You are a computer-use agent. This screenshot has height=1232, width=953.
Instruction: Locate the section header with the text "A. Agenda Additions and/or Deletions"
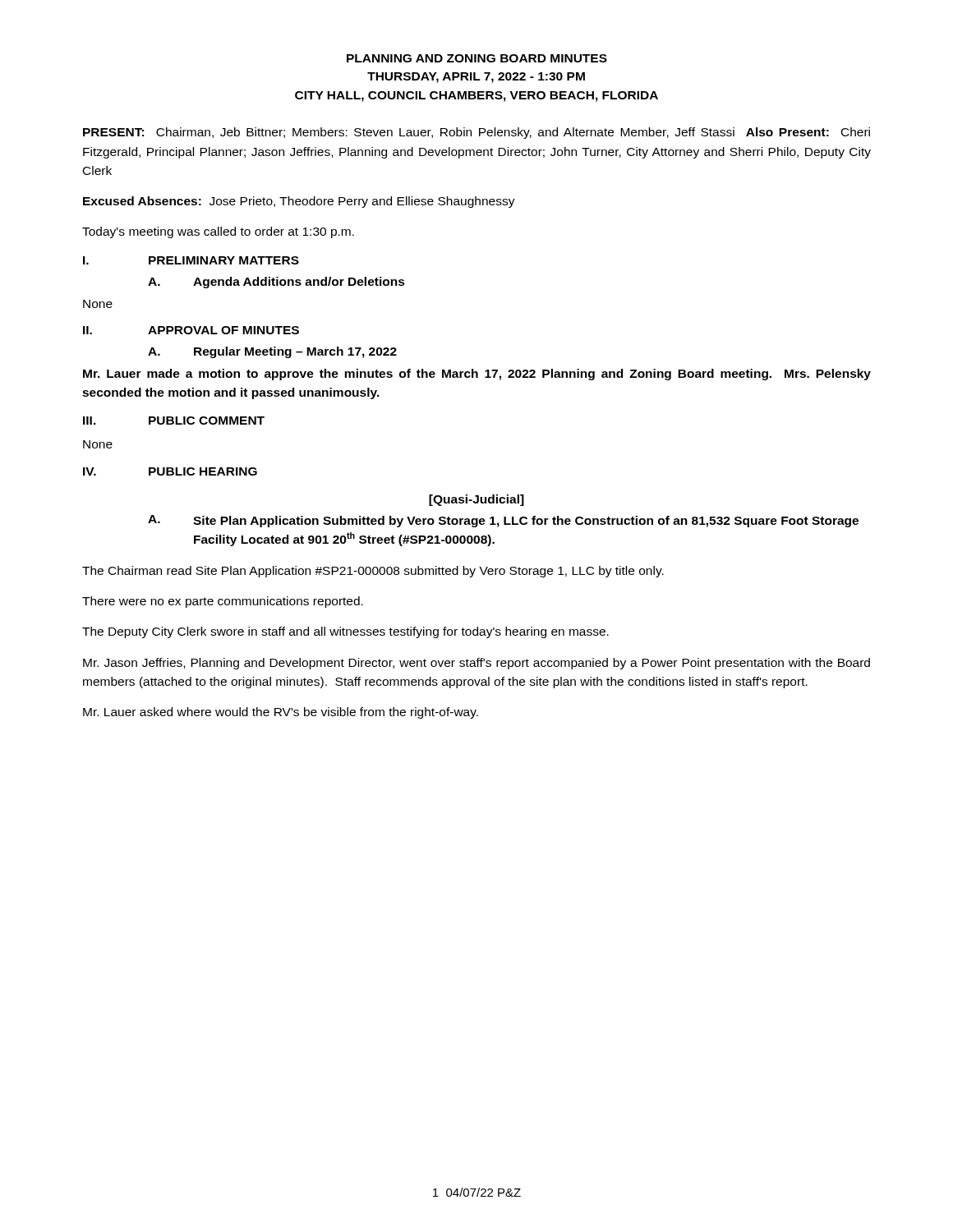point(276,281)
